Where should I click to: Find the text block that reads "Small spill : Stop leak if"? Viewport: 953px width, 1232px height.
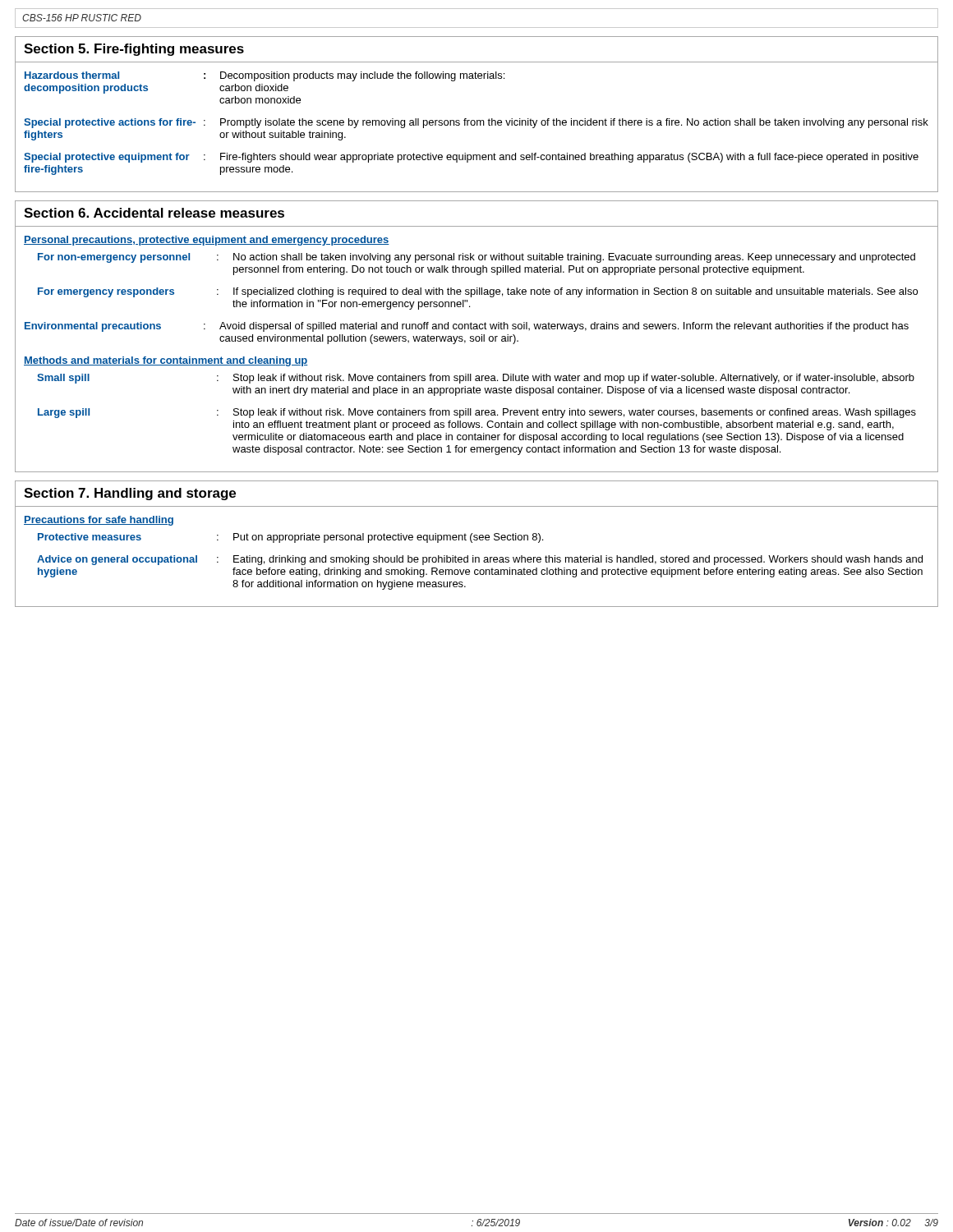[476, 384]
